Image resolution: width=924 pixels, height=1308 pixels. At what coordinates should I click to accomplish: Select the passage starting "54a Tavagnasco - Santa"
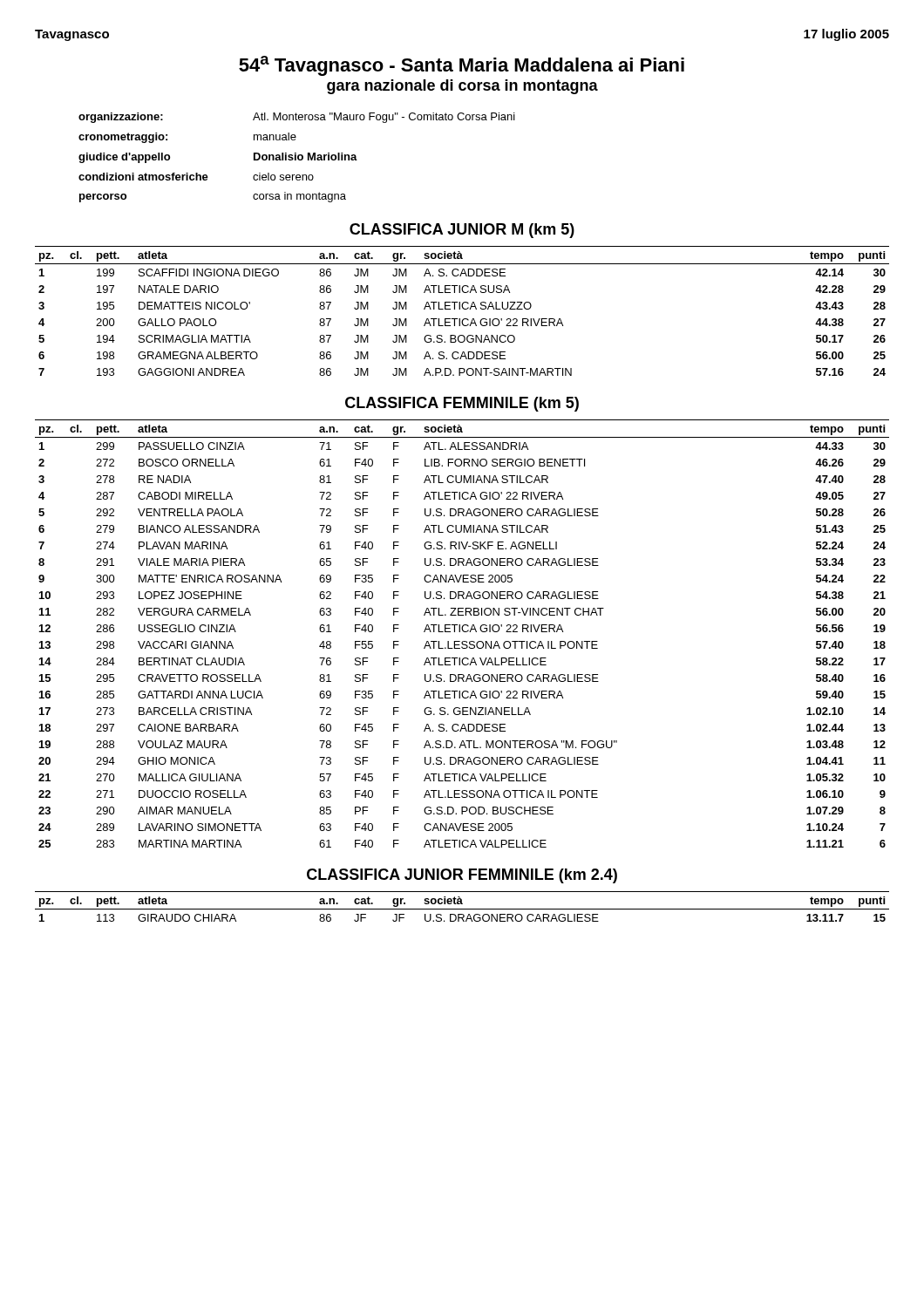[462, 73]
